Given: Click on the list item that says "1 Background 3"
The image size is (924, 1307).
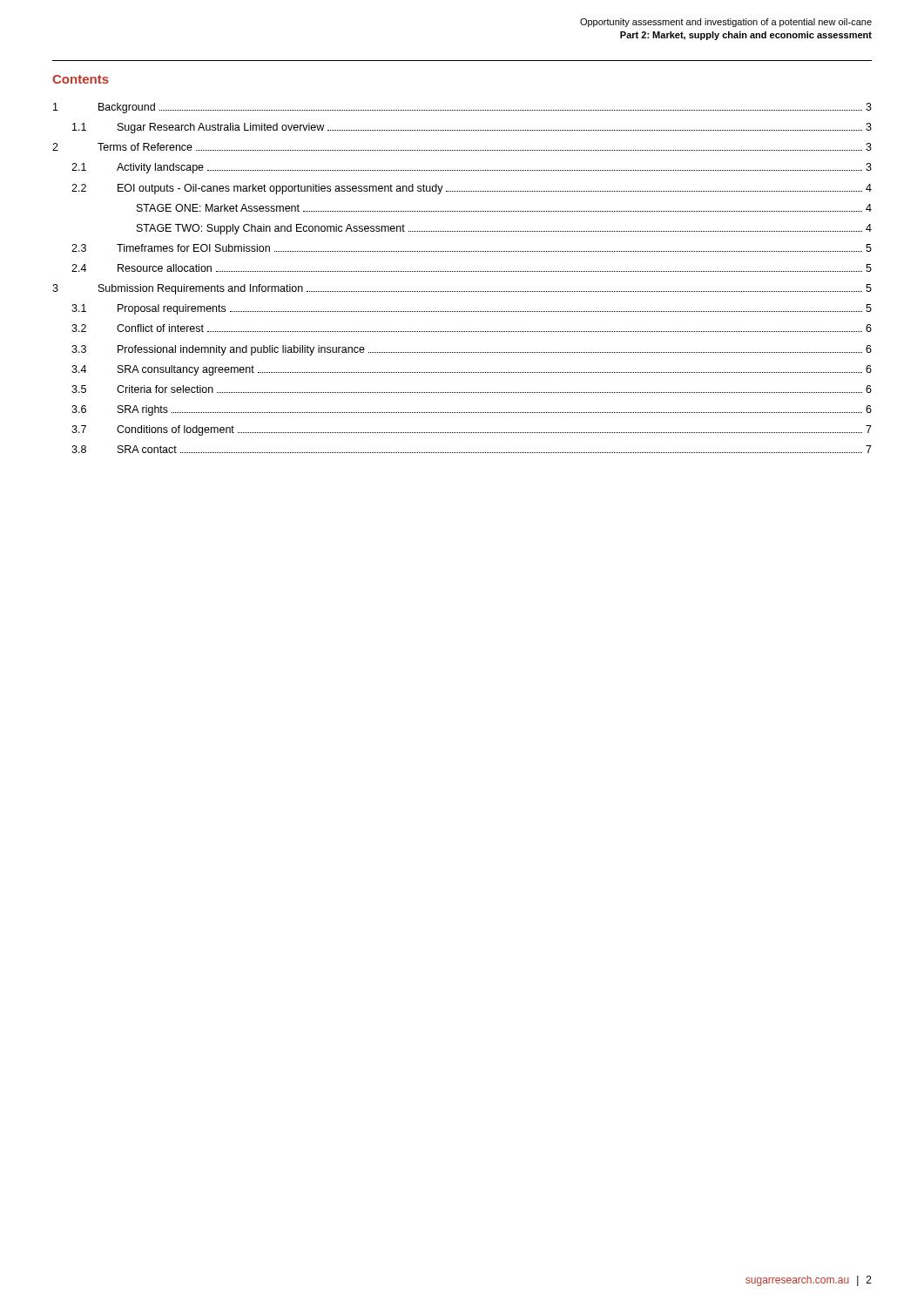Looking at the screenshot, I should (462, 108).
